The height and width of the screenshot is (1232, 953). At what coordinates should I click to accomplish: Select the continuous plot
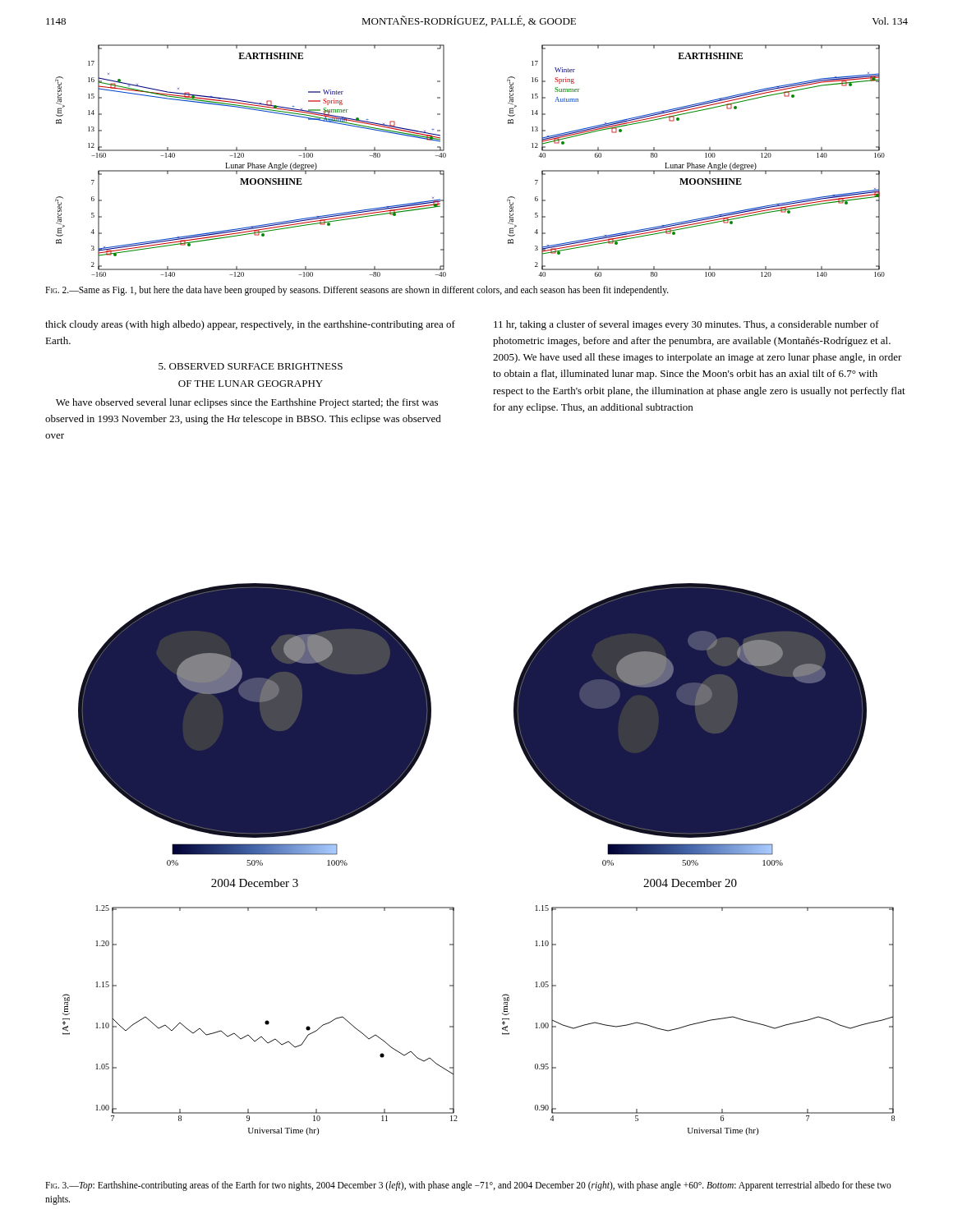pyautogui.click(x=476, y=158)
